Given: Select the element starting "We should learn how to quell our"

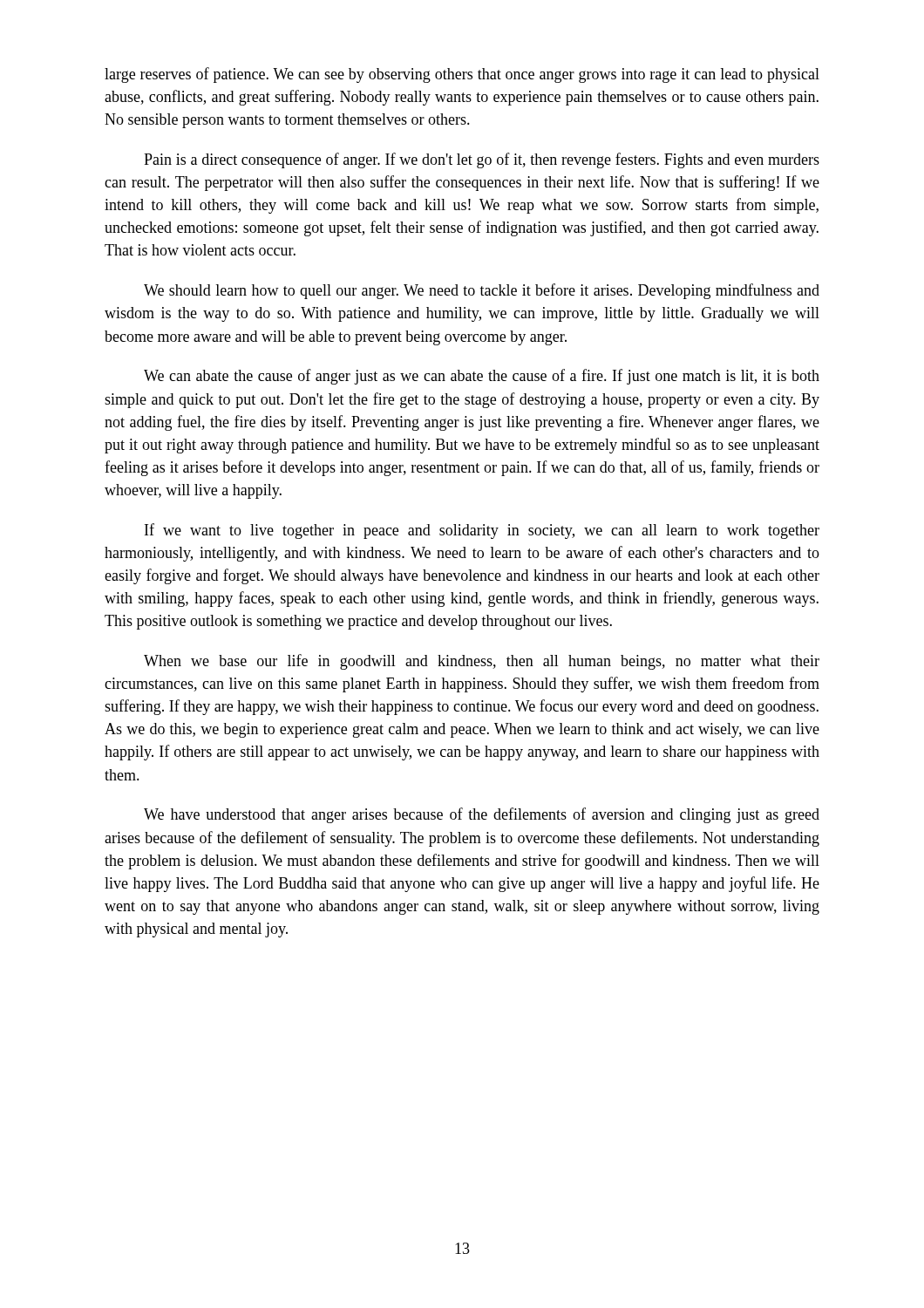Looking at the screenshot, I should pyautogui.click(x=462, y=314).
